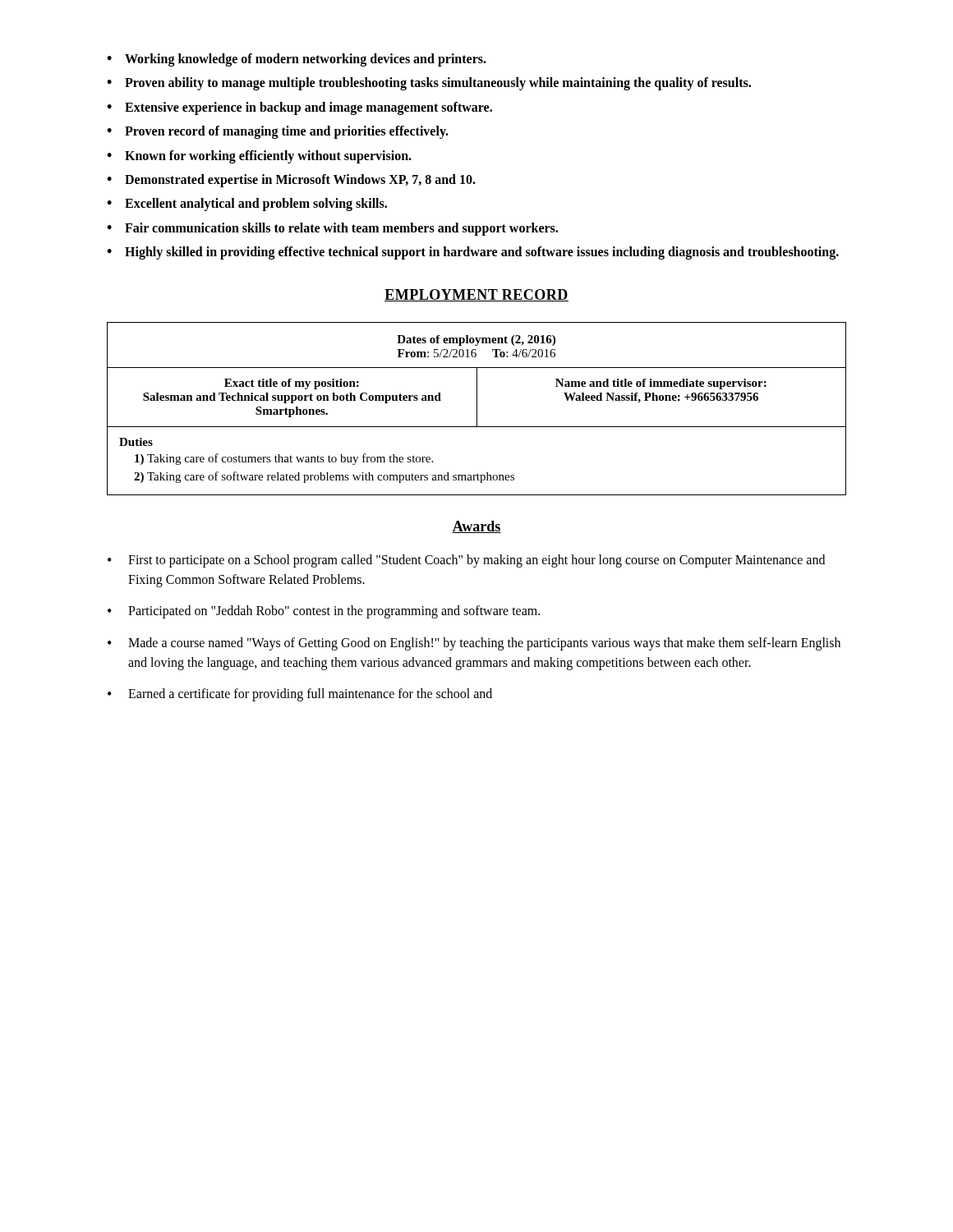Image resolution: width=953 pixels, height=1232 pixels.
Task: Locate the passage starting "• Earned a certificate"
Action: (476, 694)
